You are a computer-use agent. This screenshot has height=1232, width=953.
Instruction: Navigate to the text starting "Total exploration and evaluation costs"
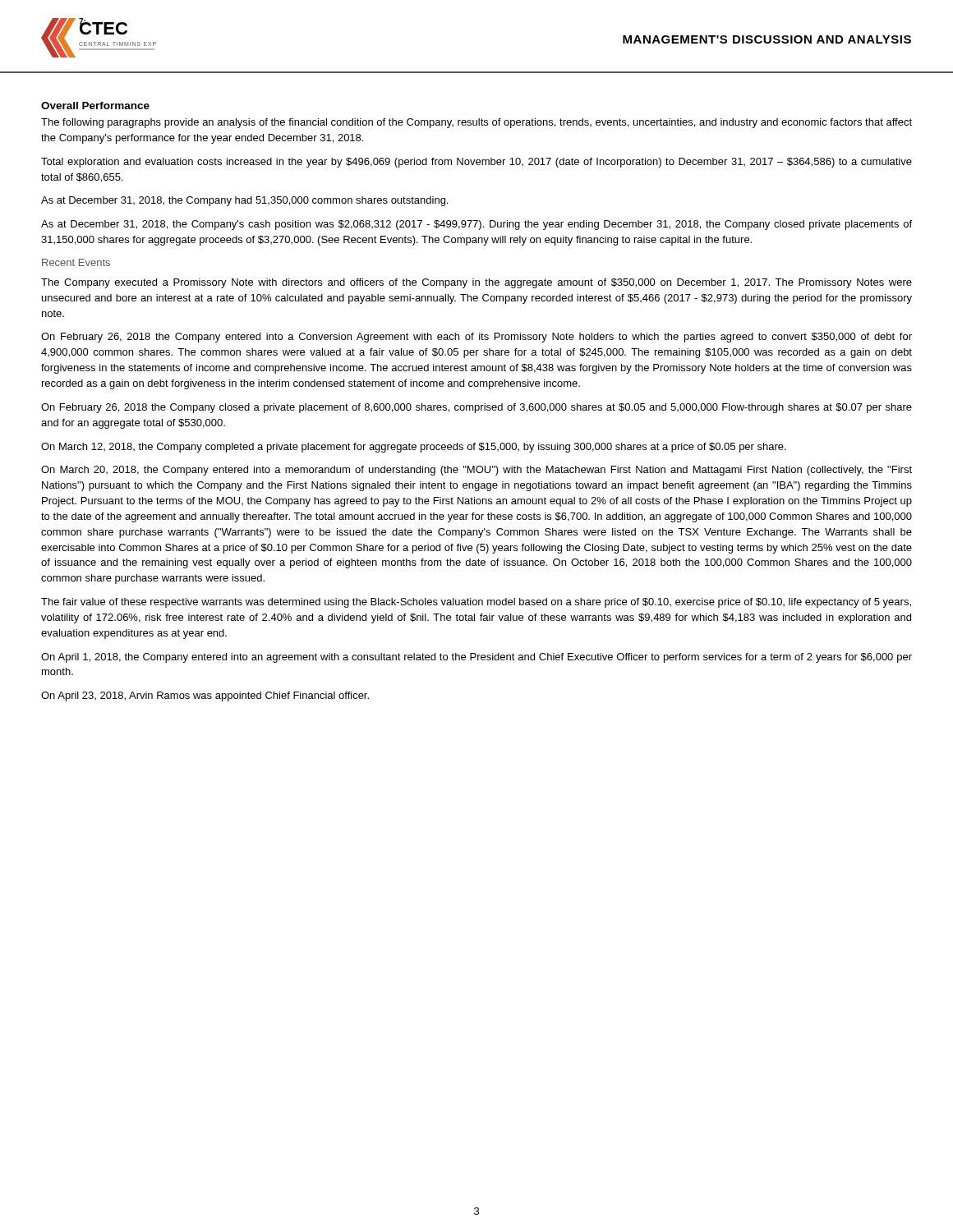click(x=476, y=169)
